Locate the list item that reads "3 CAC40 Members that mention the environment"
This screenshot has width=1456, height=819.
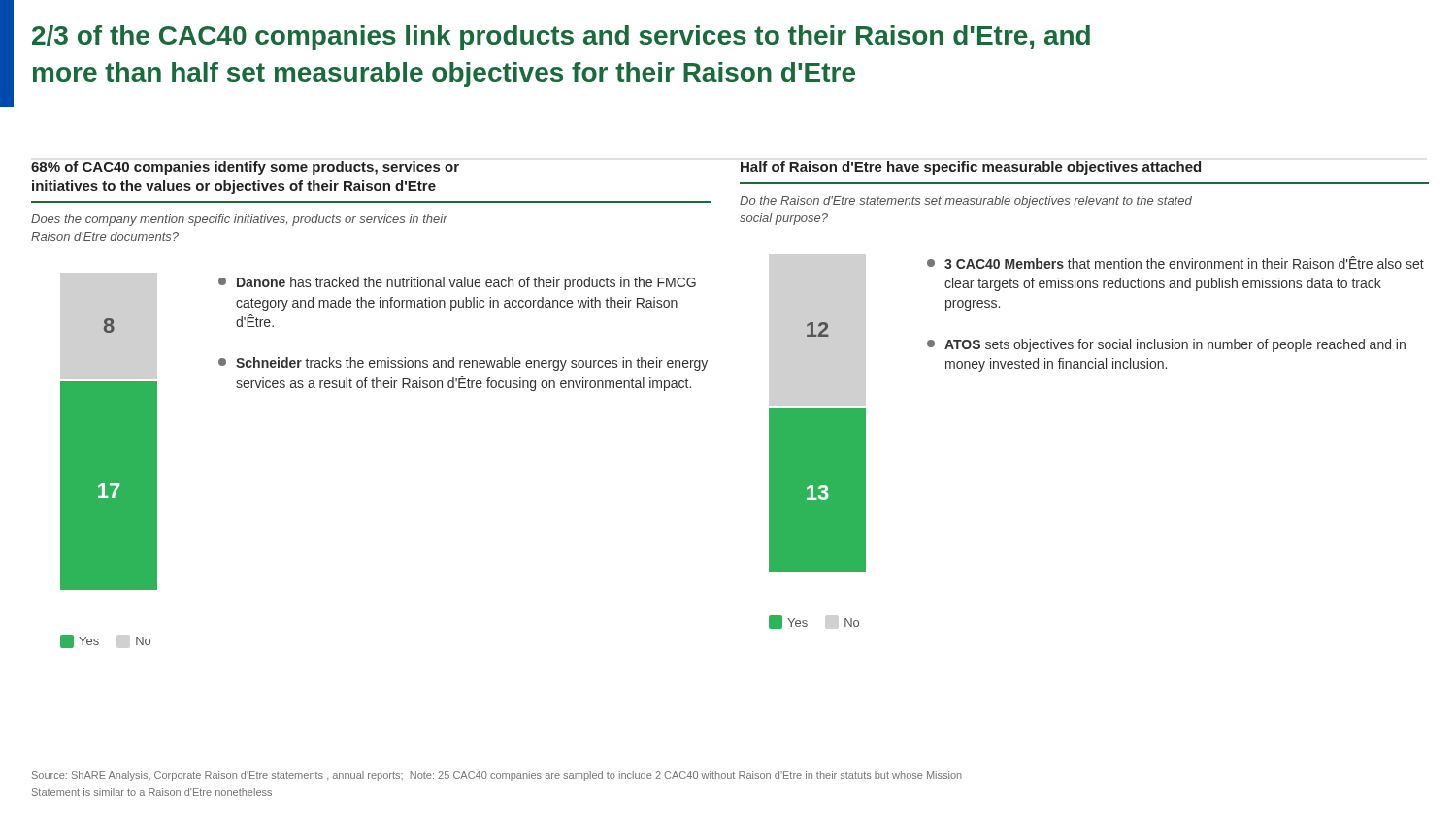1178,284
